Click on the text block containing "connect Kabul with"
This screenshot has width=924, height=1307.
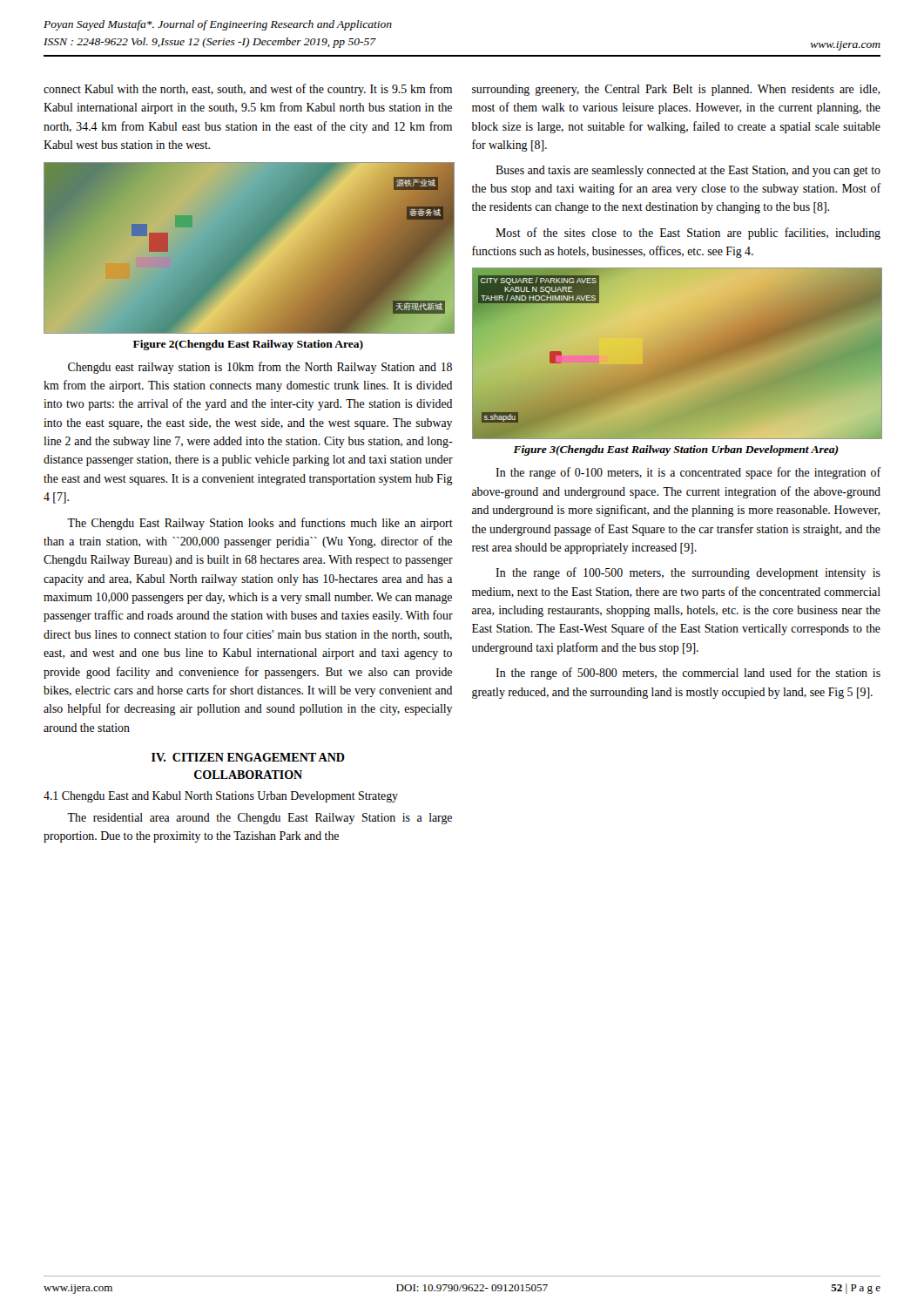[248, 117]
